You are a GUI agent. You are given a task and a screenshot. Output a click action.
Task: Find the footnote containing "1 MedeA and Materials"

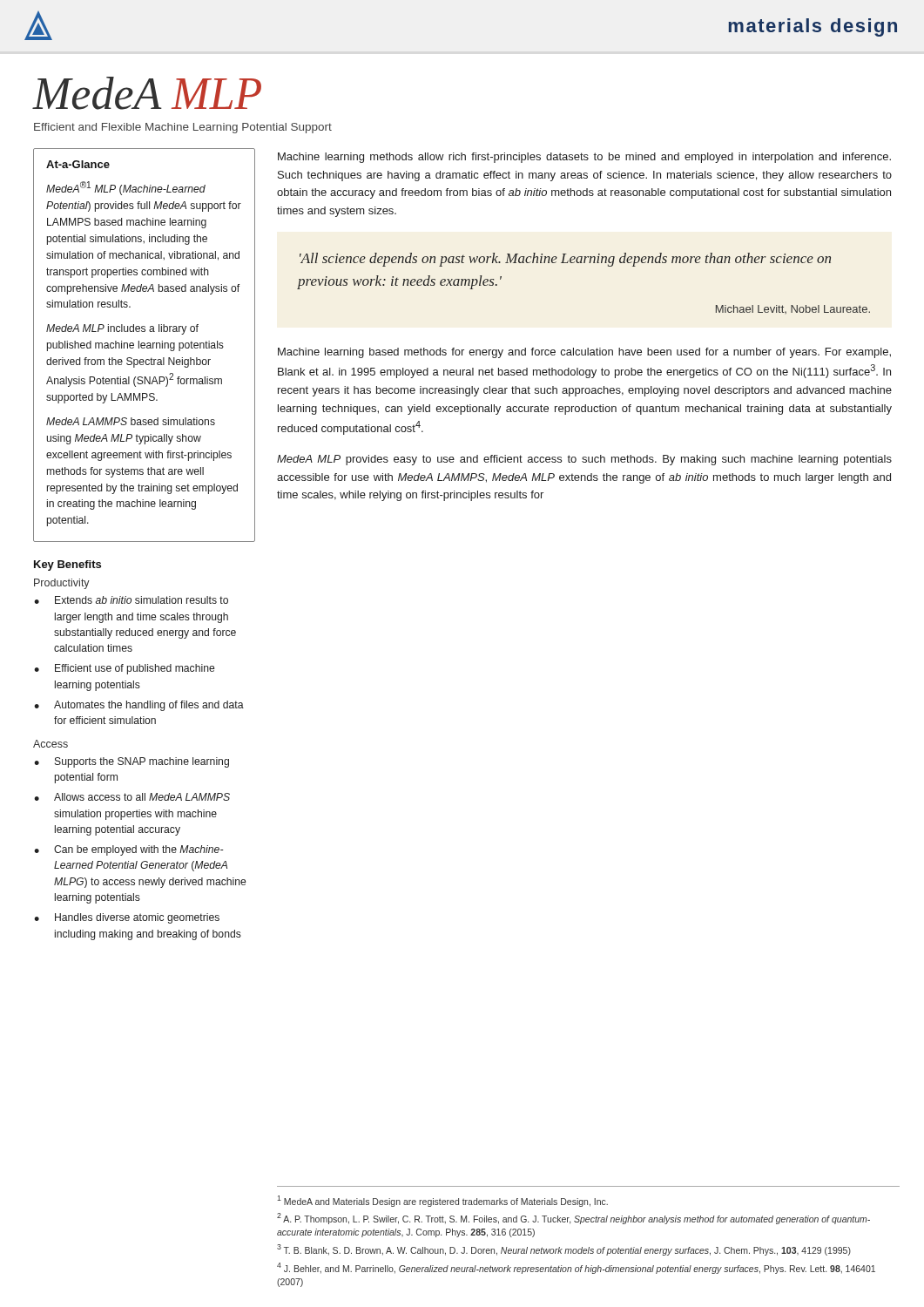click(x=443, y=1200)
